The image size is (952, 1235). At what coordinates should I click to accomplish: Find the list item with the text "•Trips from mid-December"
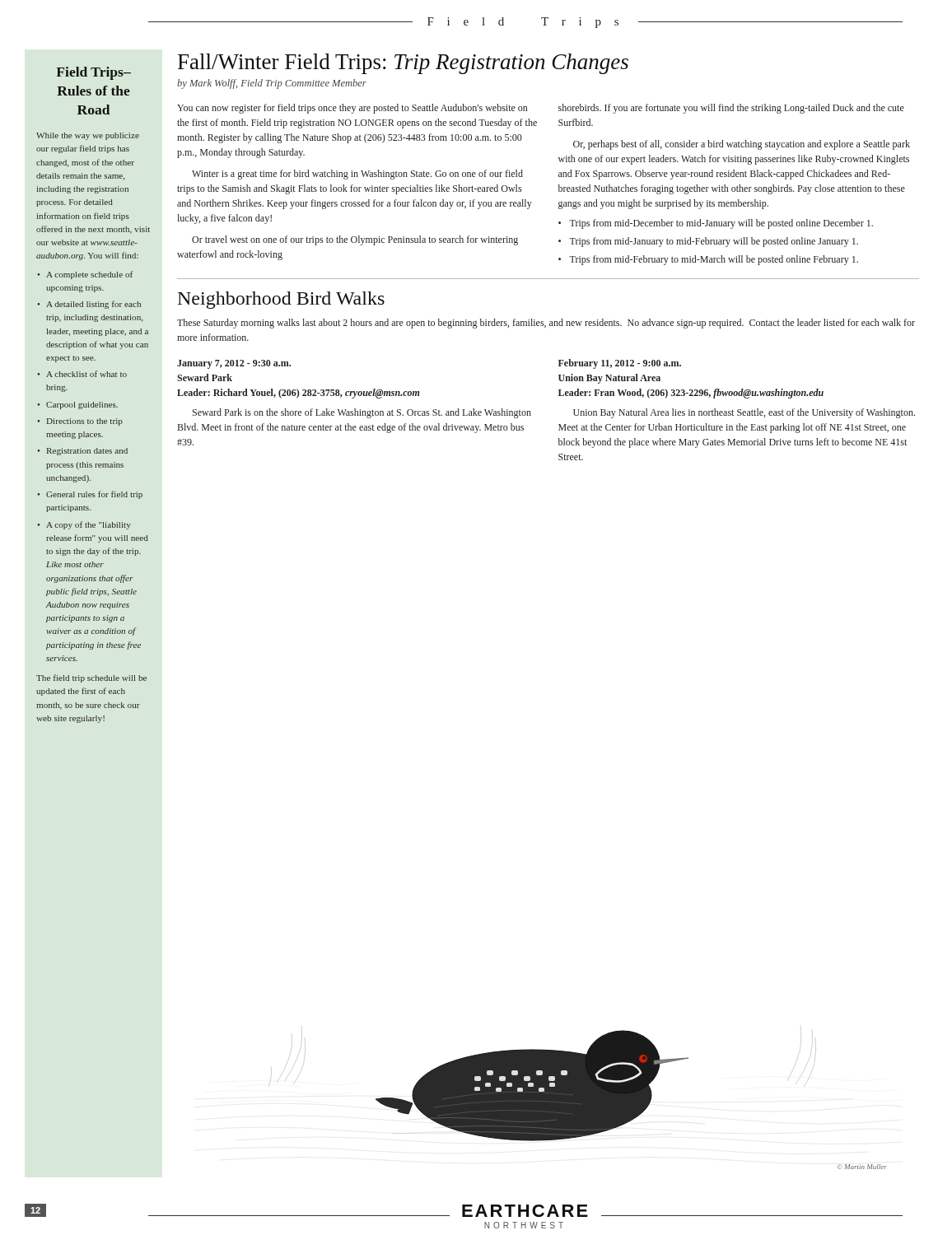(x=716, y=223)
